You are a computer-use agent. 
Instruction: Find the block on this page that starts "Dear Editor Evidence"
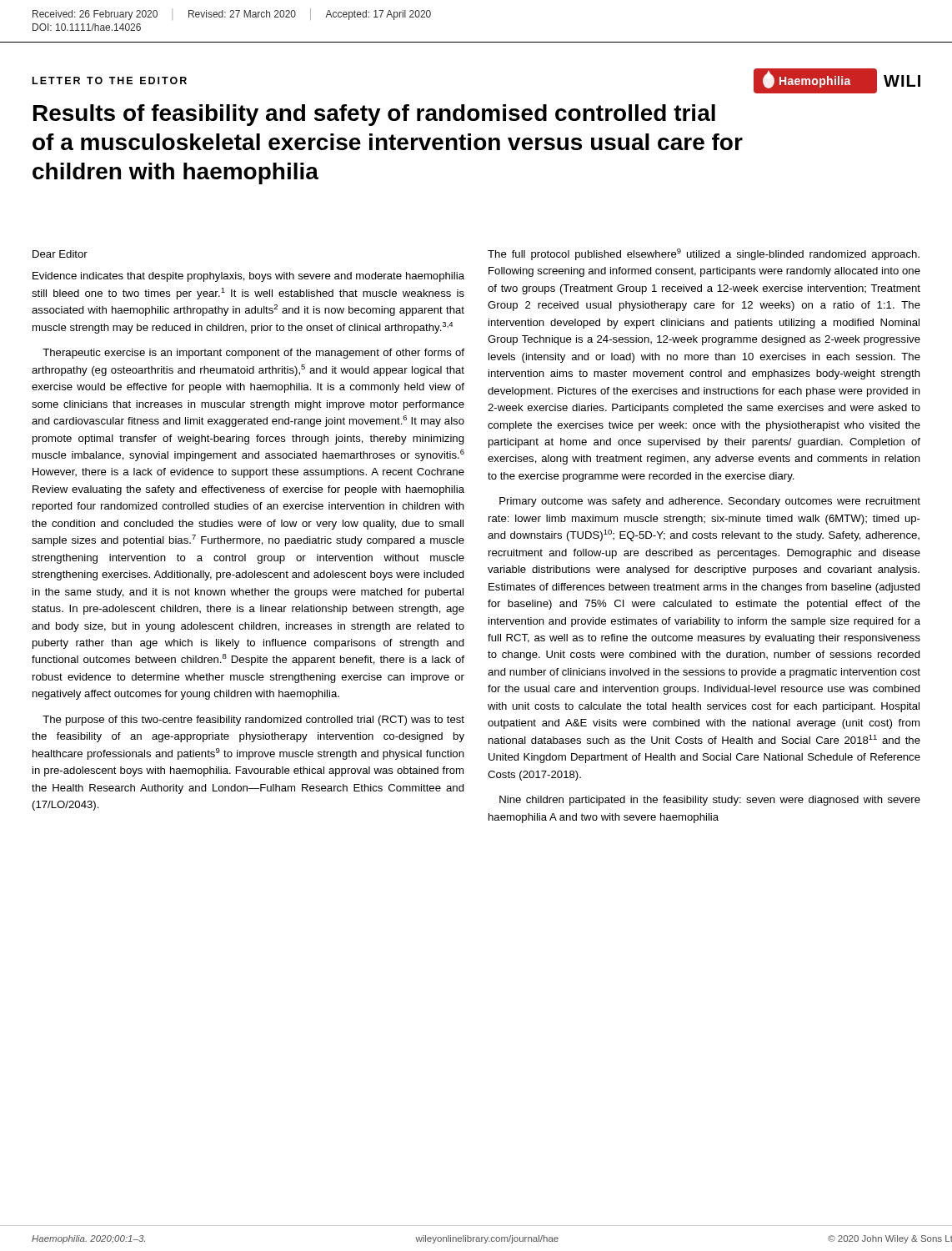pyautogui.click(x=248, y=530)
